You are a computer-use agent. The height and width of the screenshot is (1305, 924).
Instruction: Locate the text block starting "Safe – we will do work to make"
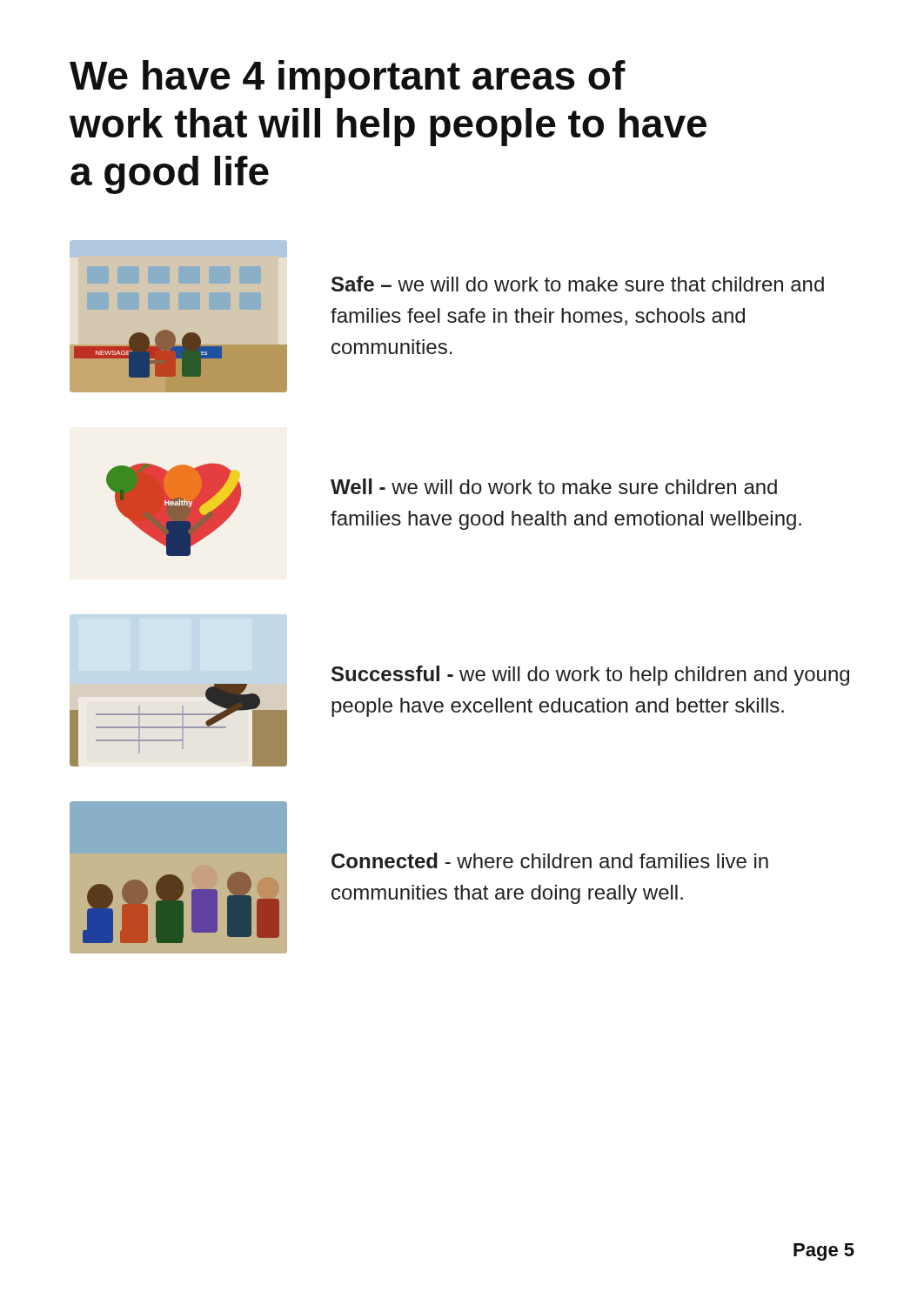pos(578,315)
